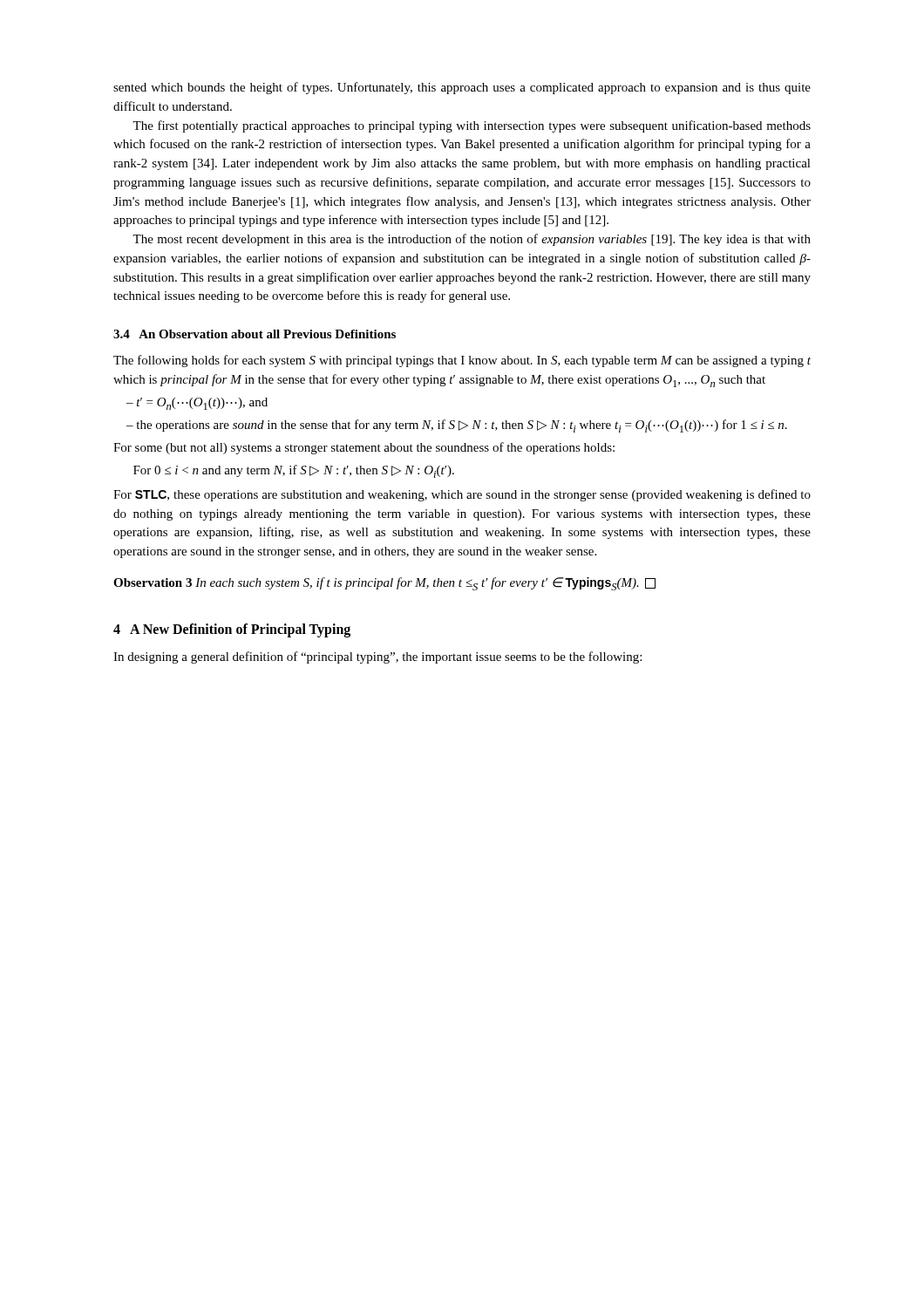Select the text block that says "Observation 3 In each such system"

[462, 584]
